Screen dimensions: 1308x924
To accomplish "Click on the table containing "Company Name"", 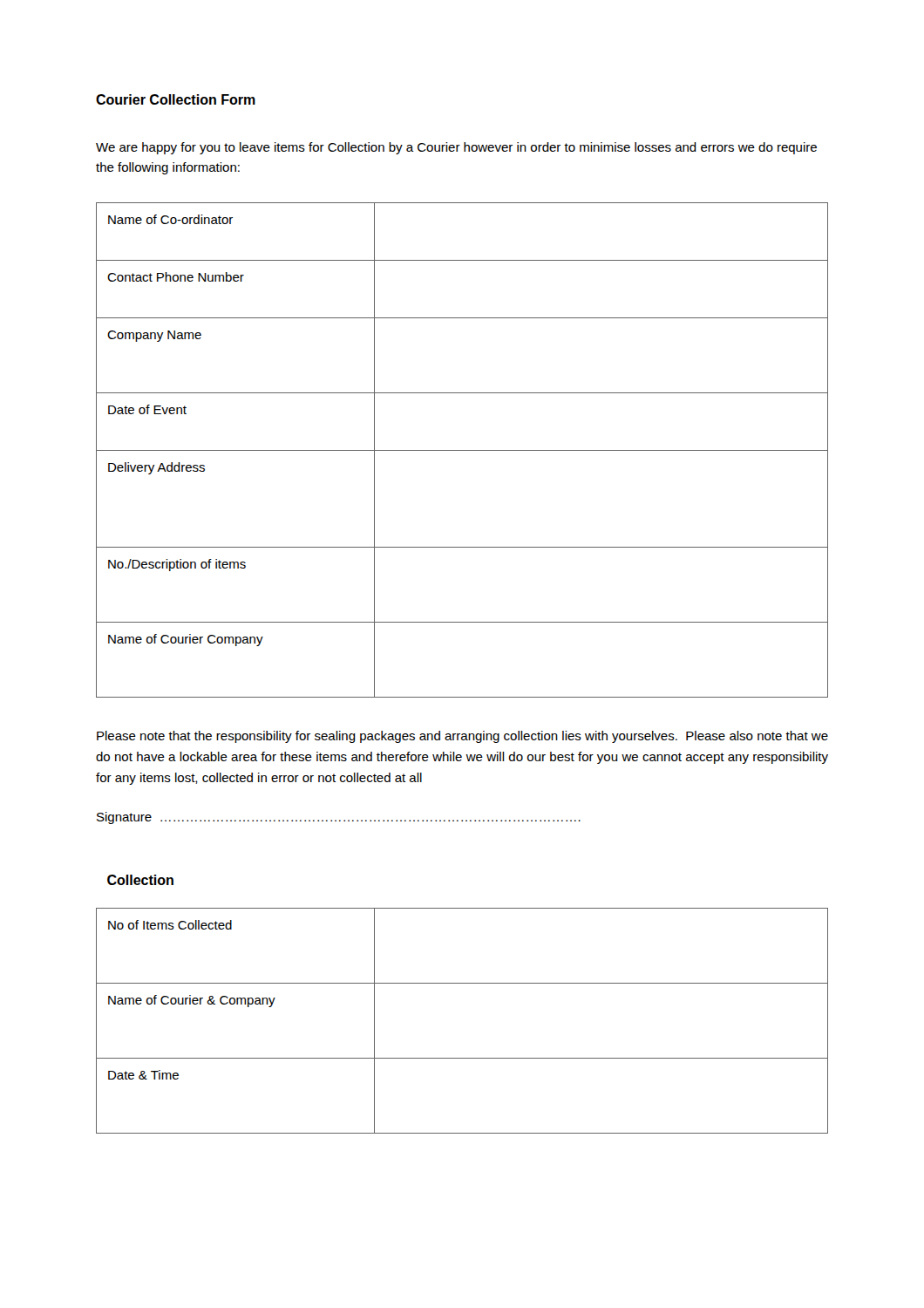I will click(462, 449).
